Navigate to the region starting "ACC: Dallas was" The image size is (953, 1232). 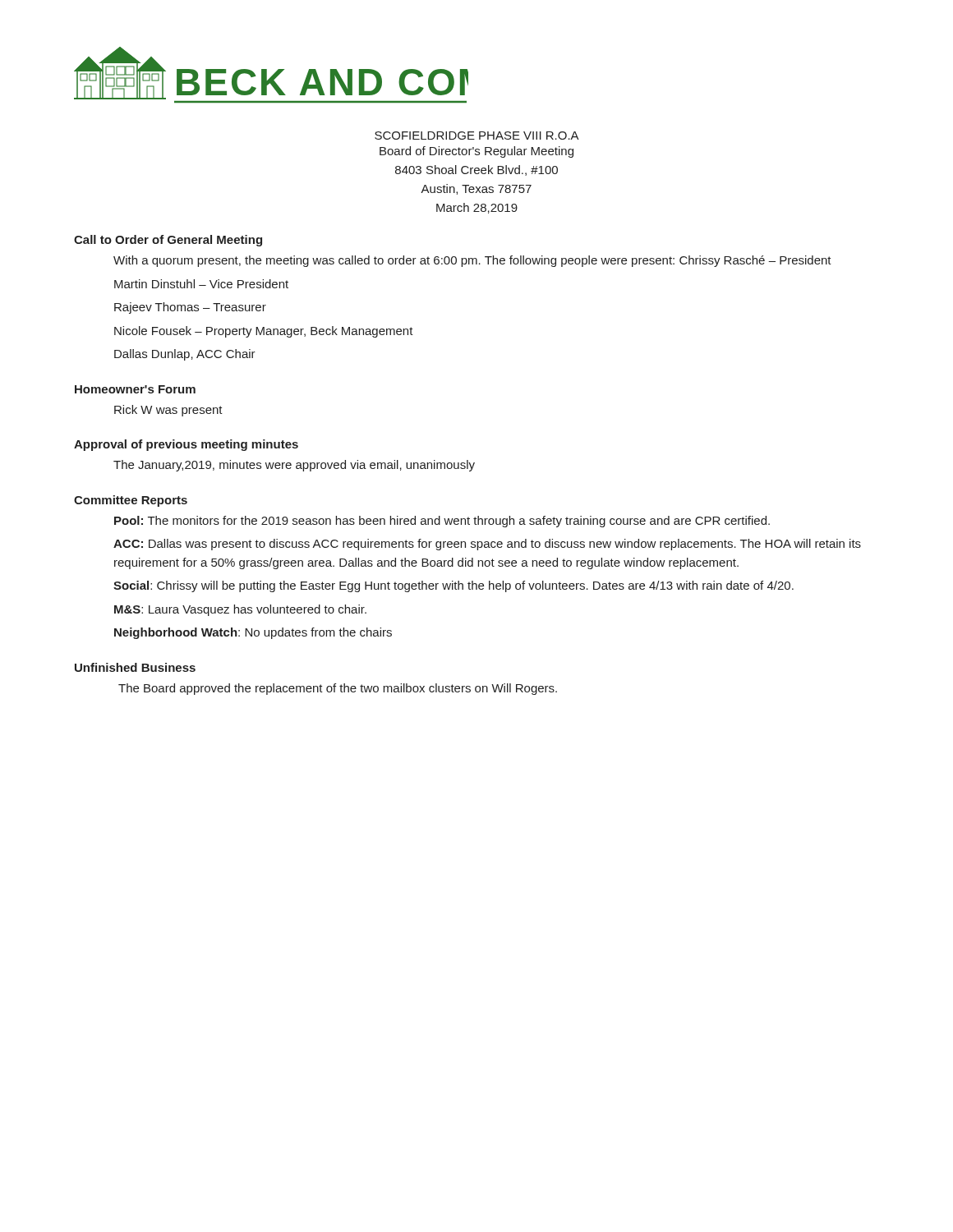coord(496,553)
